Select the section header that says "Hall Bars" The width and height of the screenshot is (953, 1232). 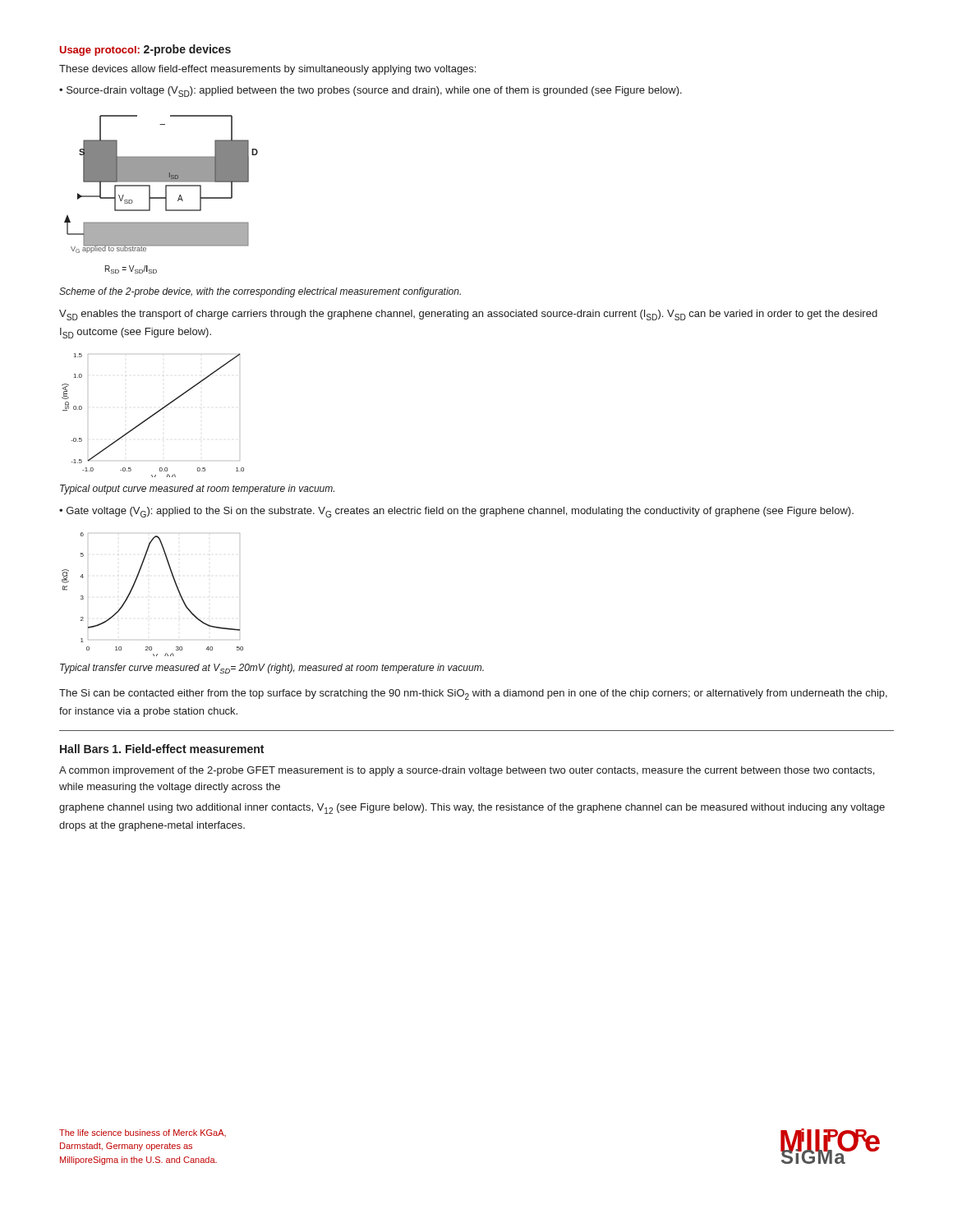(84, 749)
